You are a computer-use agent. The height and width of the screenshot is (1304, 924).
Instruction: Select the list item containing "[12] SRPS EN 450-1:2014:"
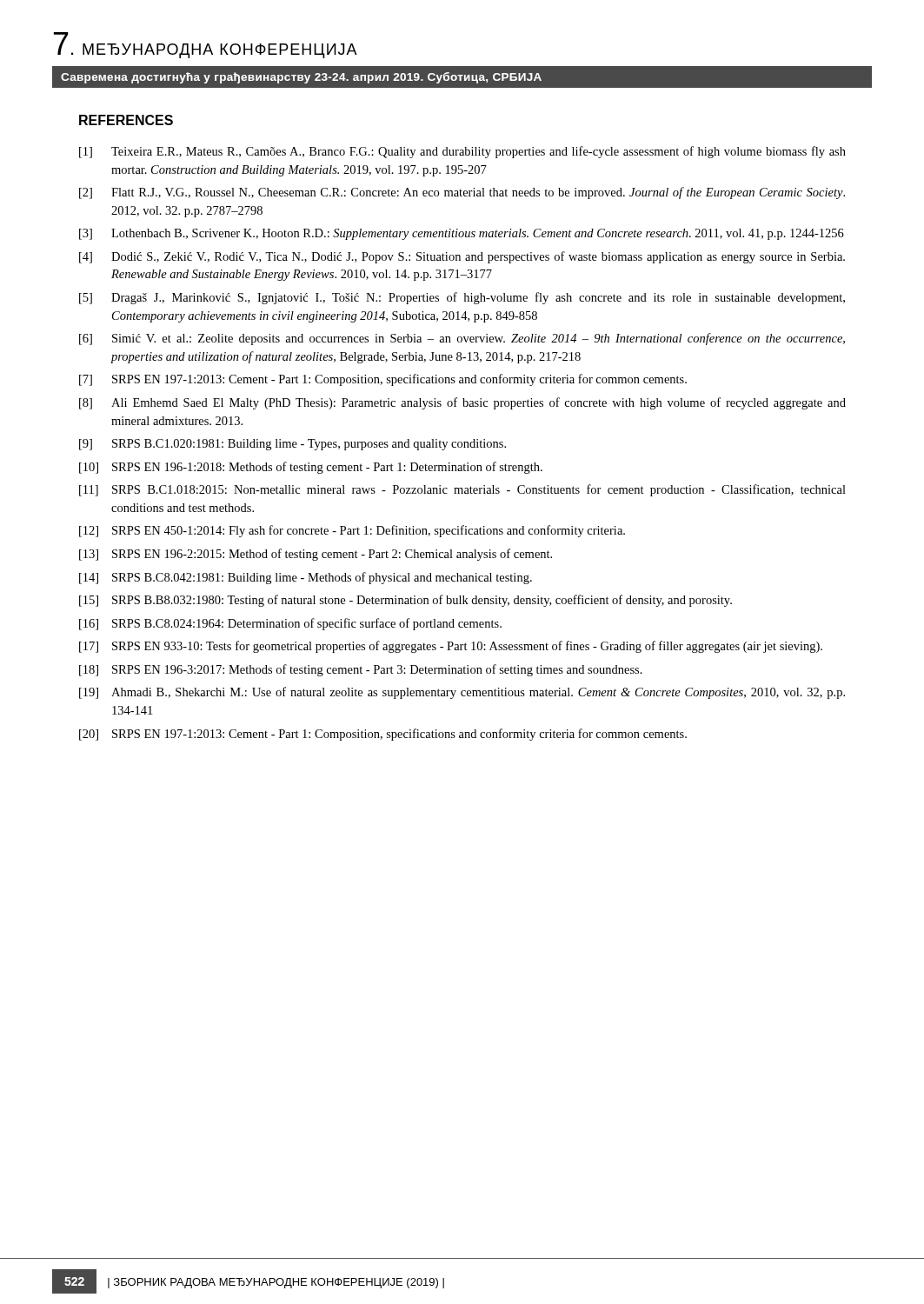(462, 531)
